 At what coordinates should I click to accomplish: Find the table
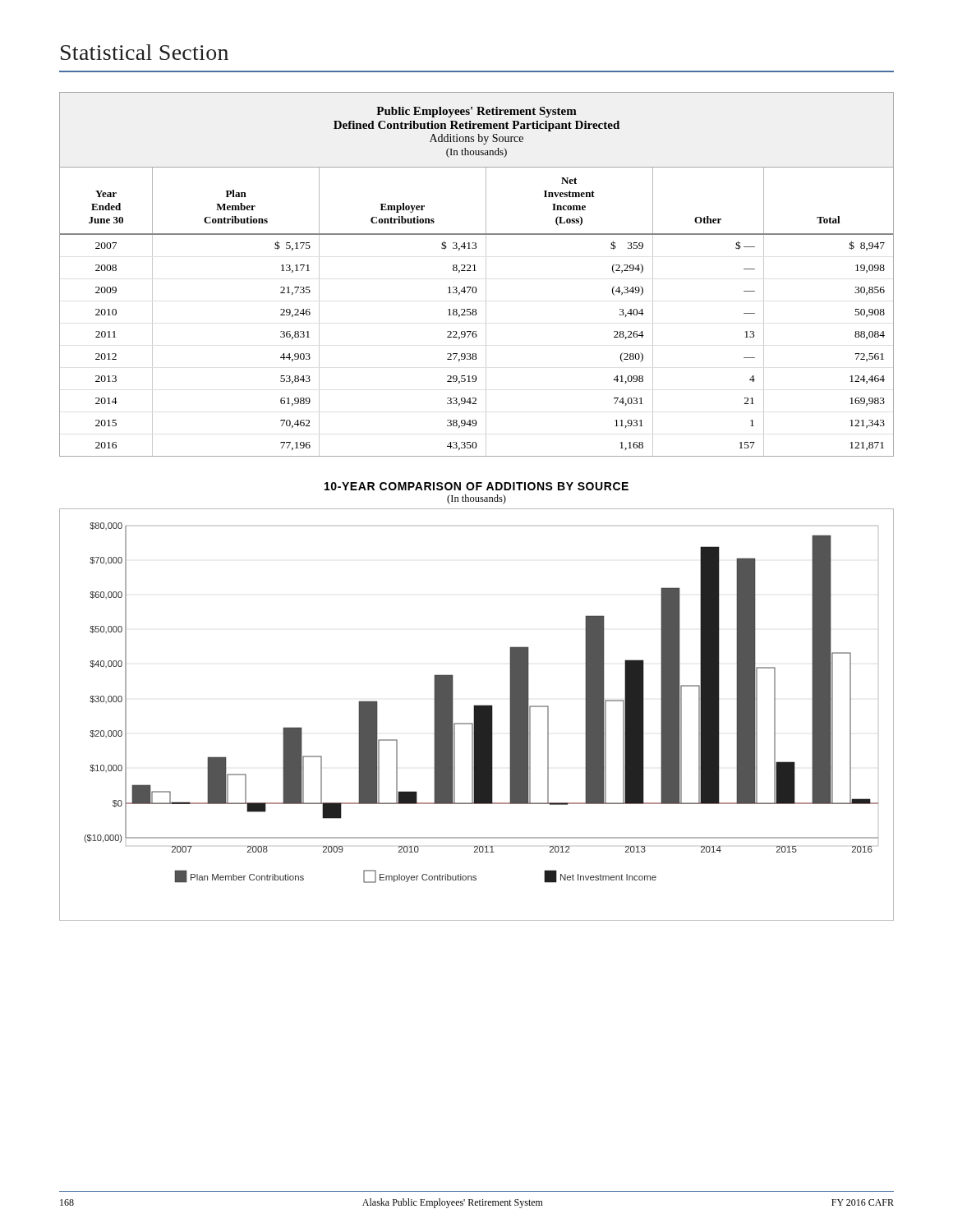[x=476, y=274]
